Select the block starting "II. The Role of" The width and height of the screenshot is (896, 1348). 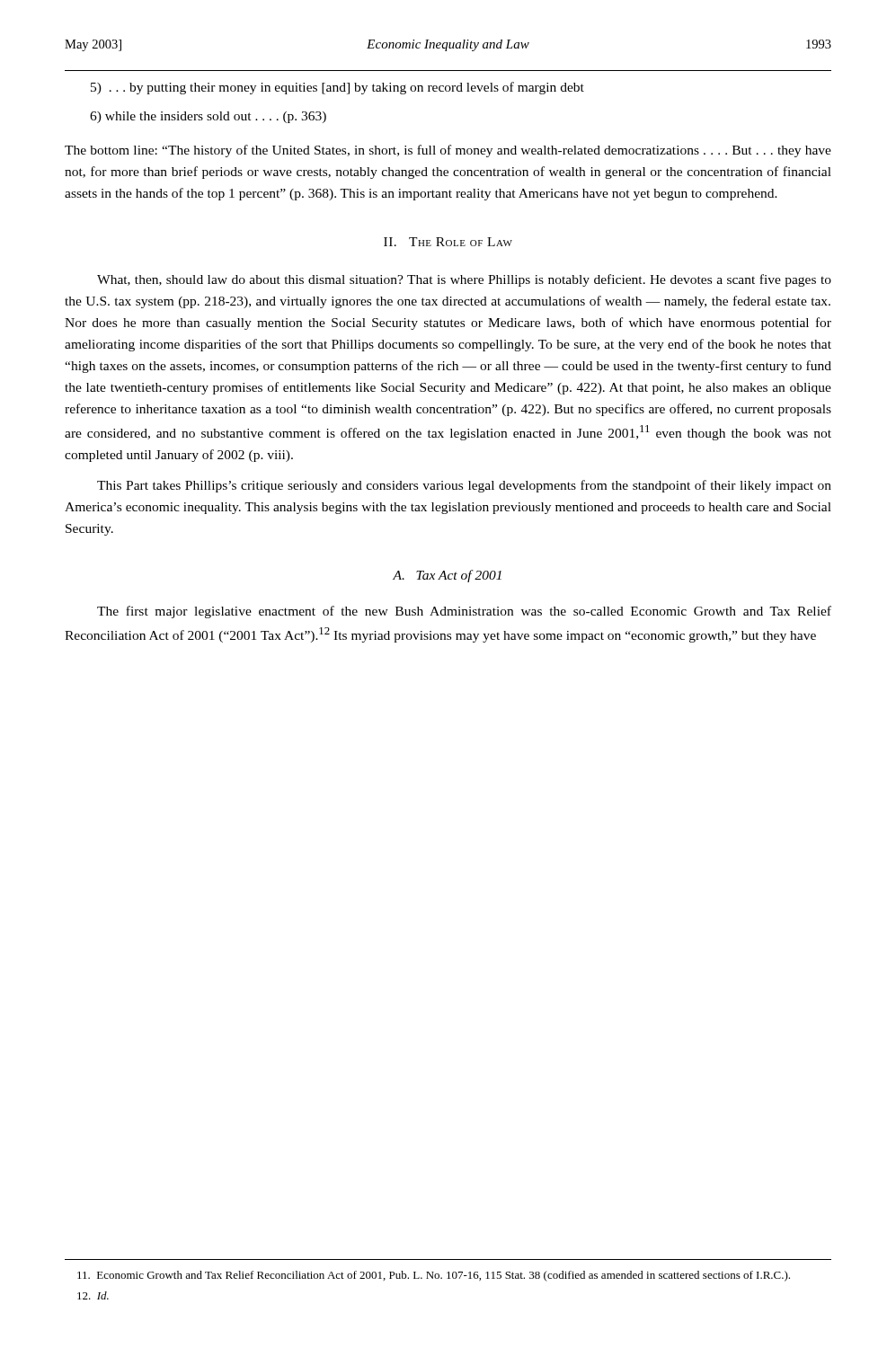tap(448, 241)
